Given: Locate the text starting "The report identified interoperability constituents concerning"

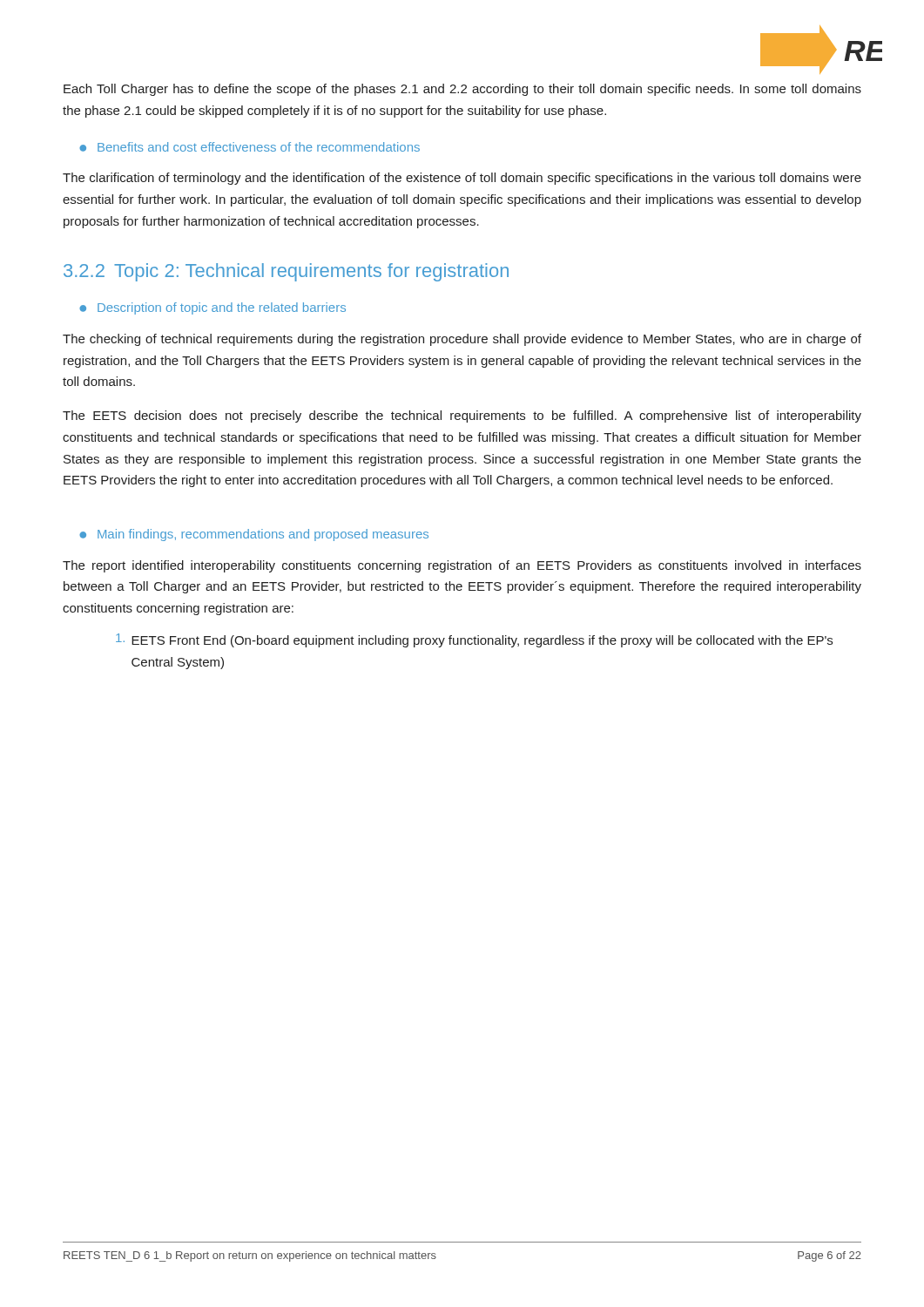Looking at the screenshot, I should click(462, 586).
